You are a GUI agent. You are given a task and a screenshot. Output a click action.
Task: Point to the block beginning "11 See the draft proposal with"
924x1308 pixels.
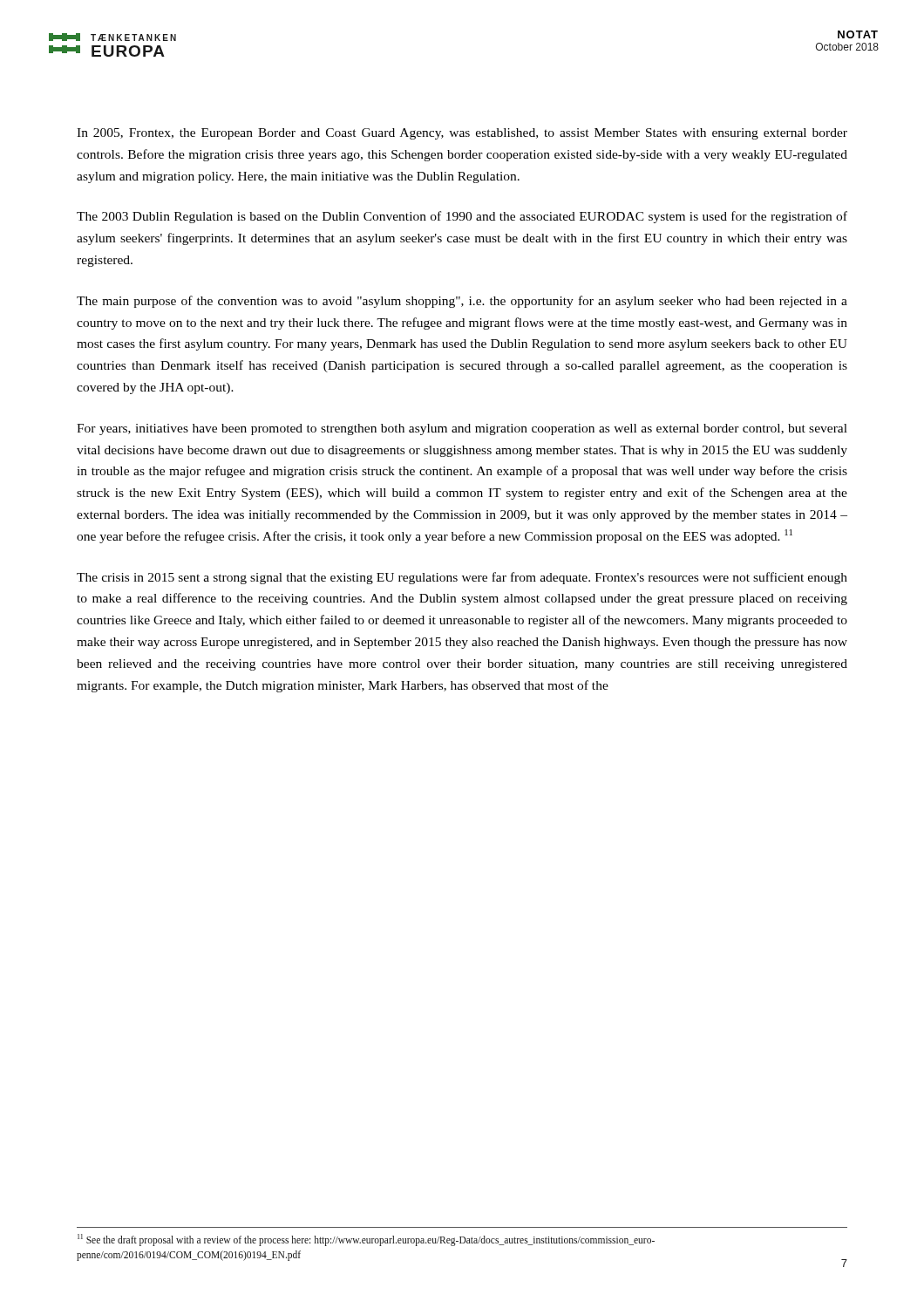point(462,1248)
